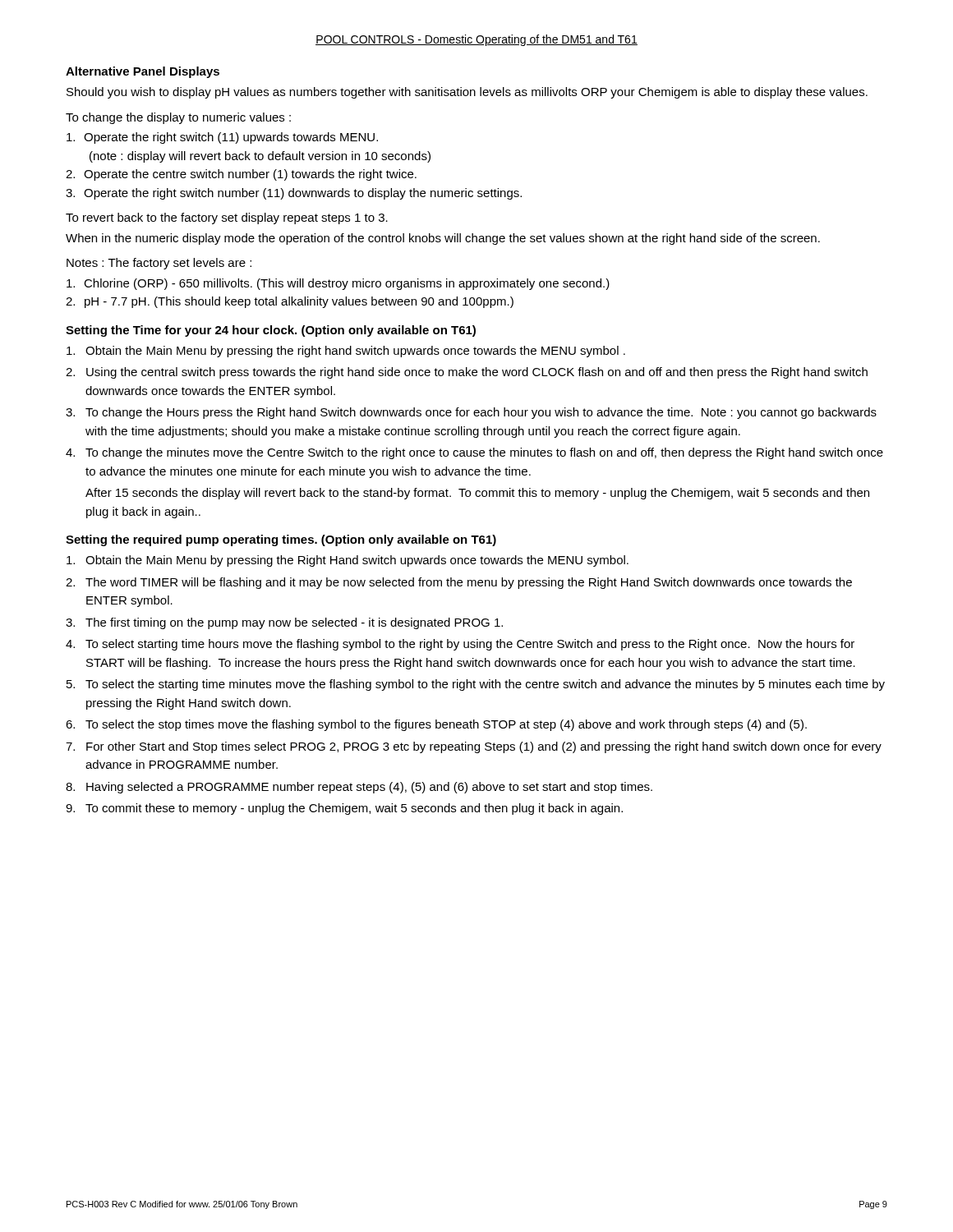
Task: Locate the block starting "8. Having selected a PROGRAMME"
Action: (x=360, y=787)
